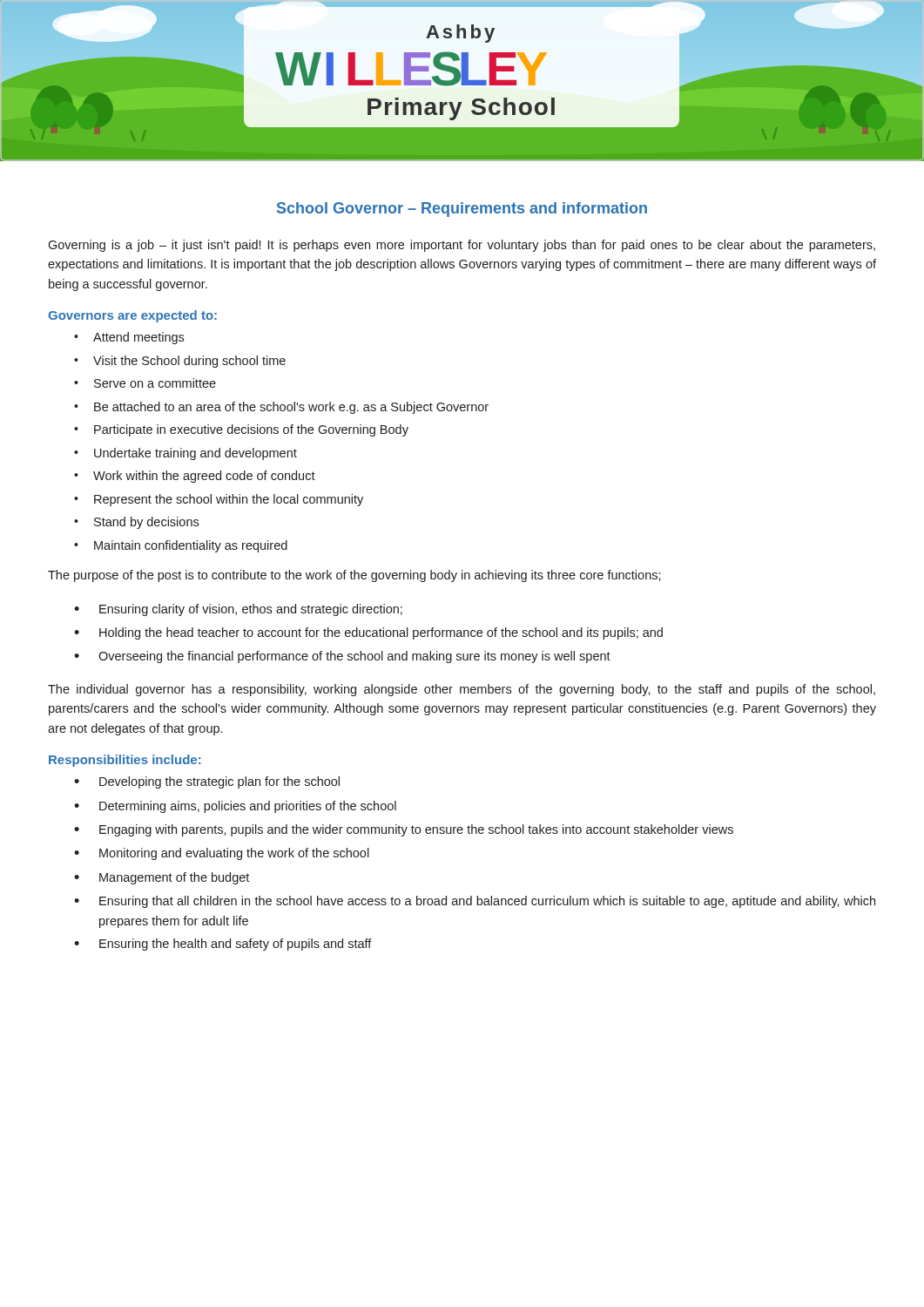Point to the region starting "•Attend meetings"
This screenshot has width=924, height=1307.
129,338
